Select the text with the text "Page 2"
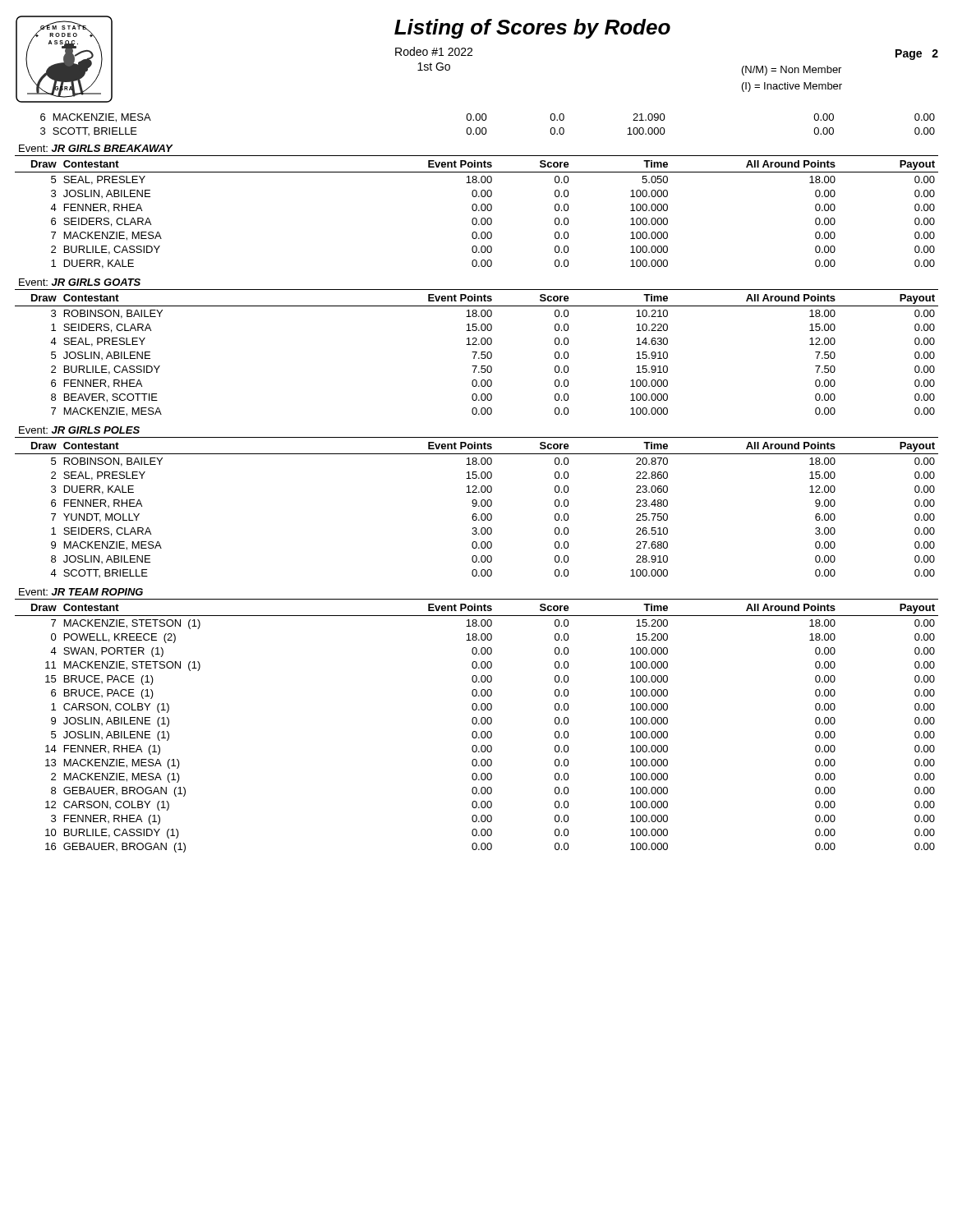The width and height of the screenshot is (953, 1232). (917, 53)
